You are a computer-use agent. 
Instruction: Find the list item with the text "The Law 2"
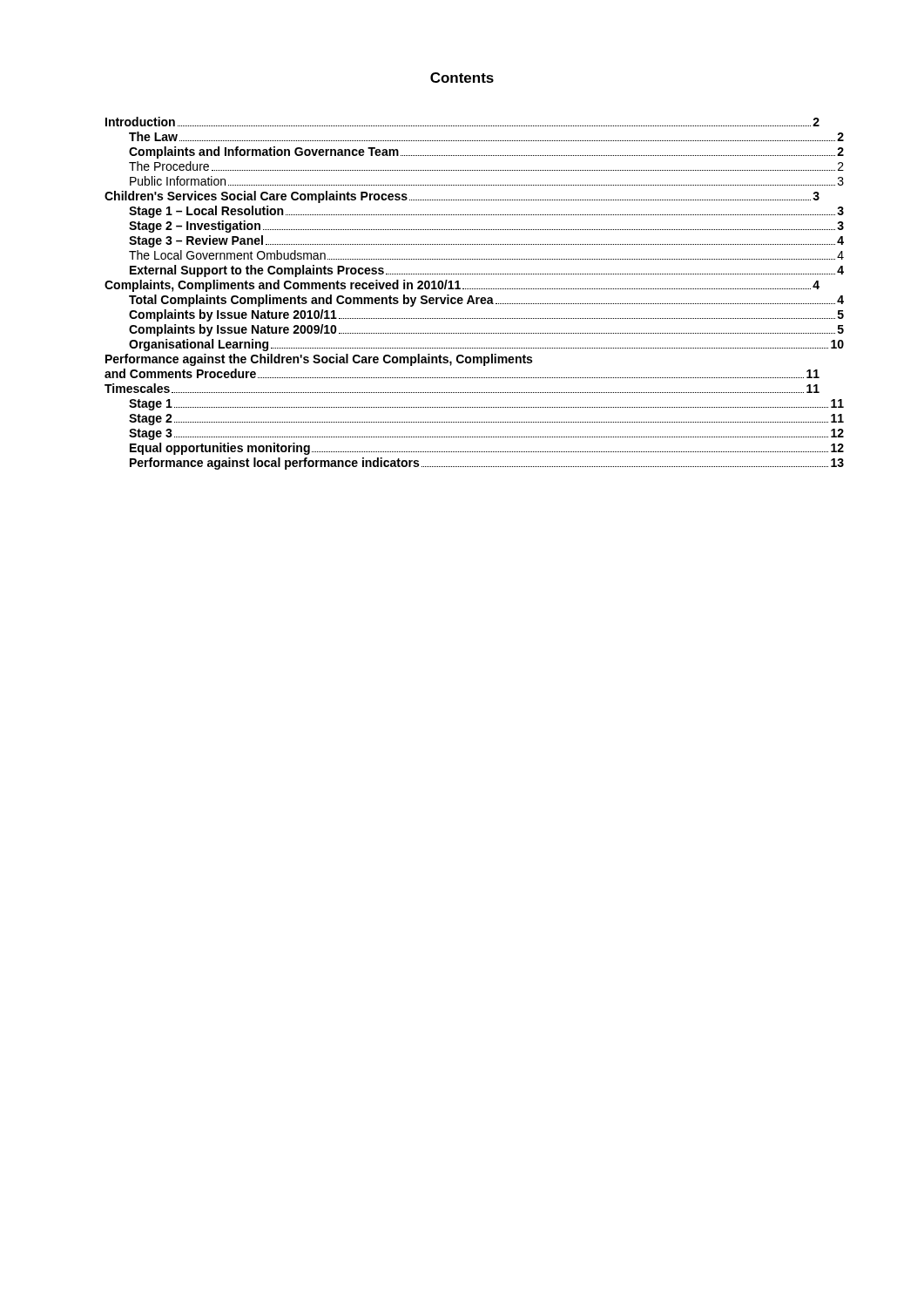pyautogui.click(x=486, y=137)
